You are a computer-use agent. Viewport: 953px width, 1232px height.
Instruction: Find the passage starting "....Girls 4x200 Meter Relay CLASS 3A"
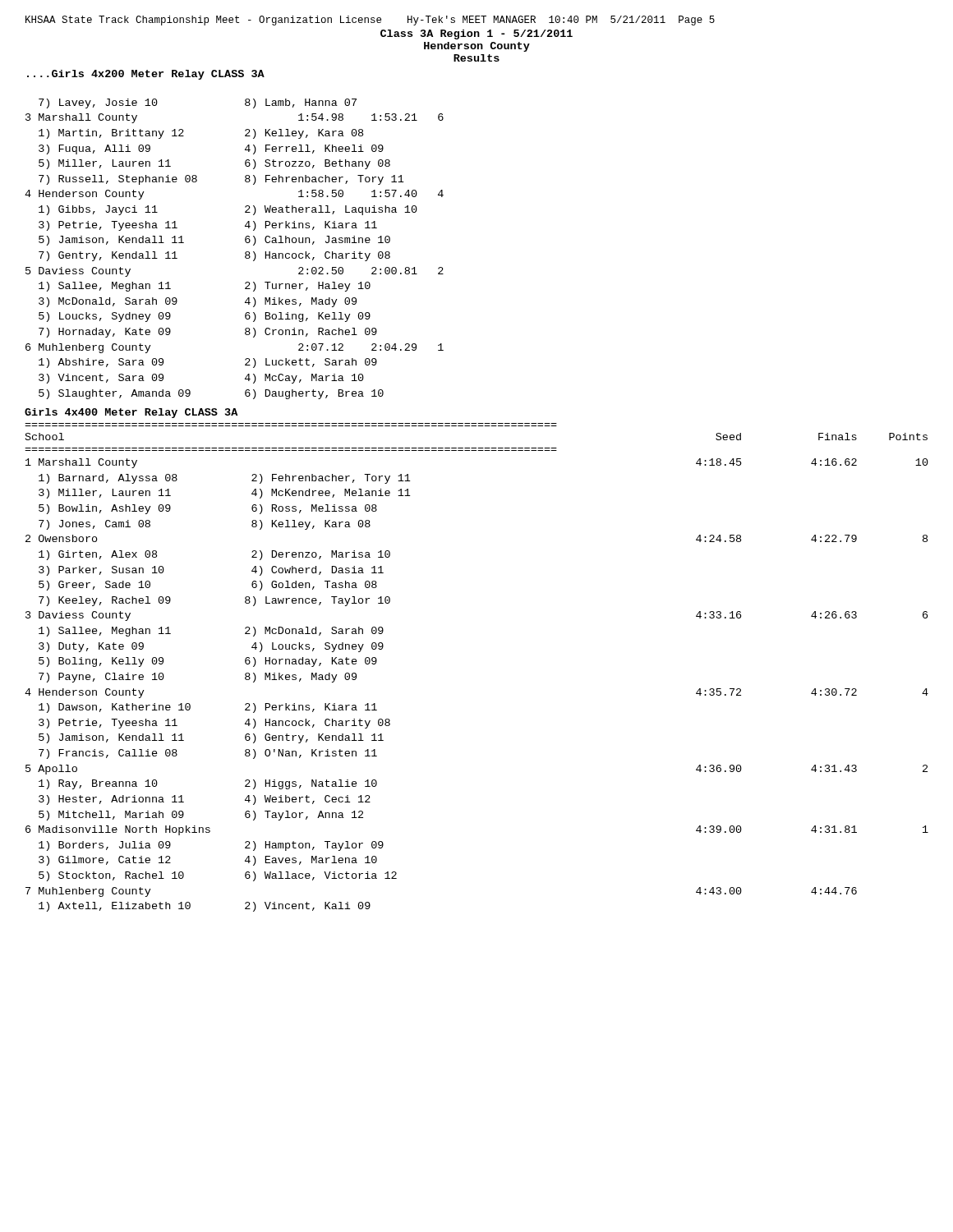pos(144,74)
